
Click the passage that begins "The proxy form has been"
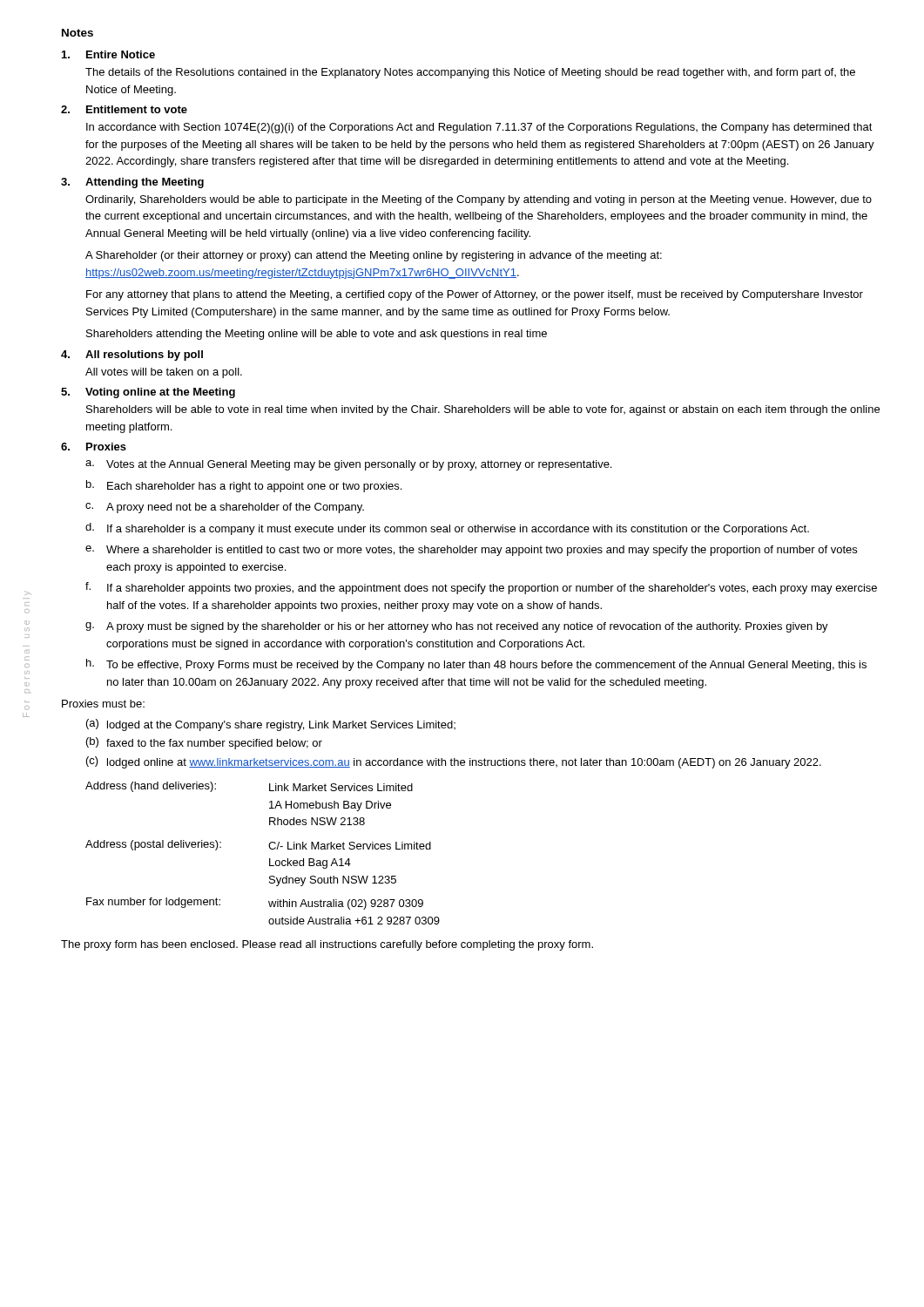(x=327, y=944)
